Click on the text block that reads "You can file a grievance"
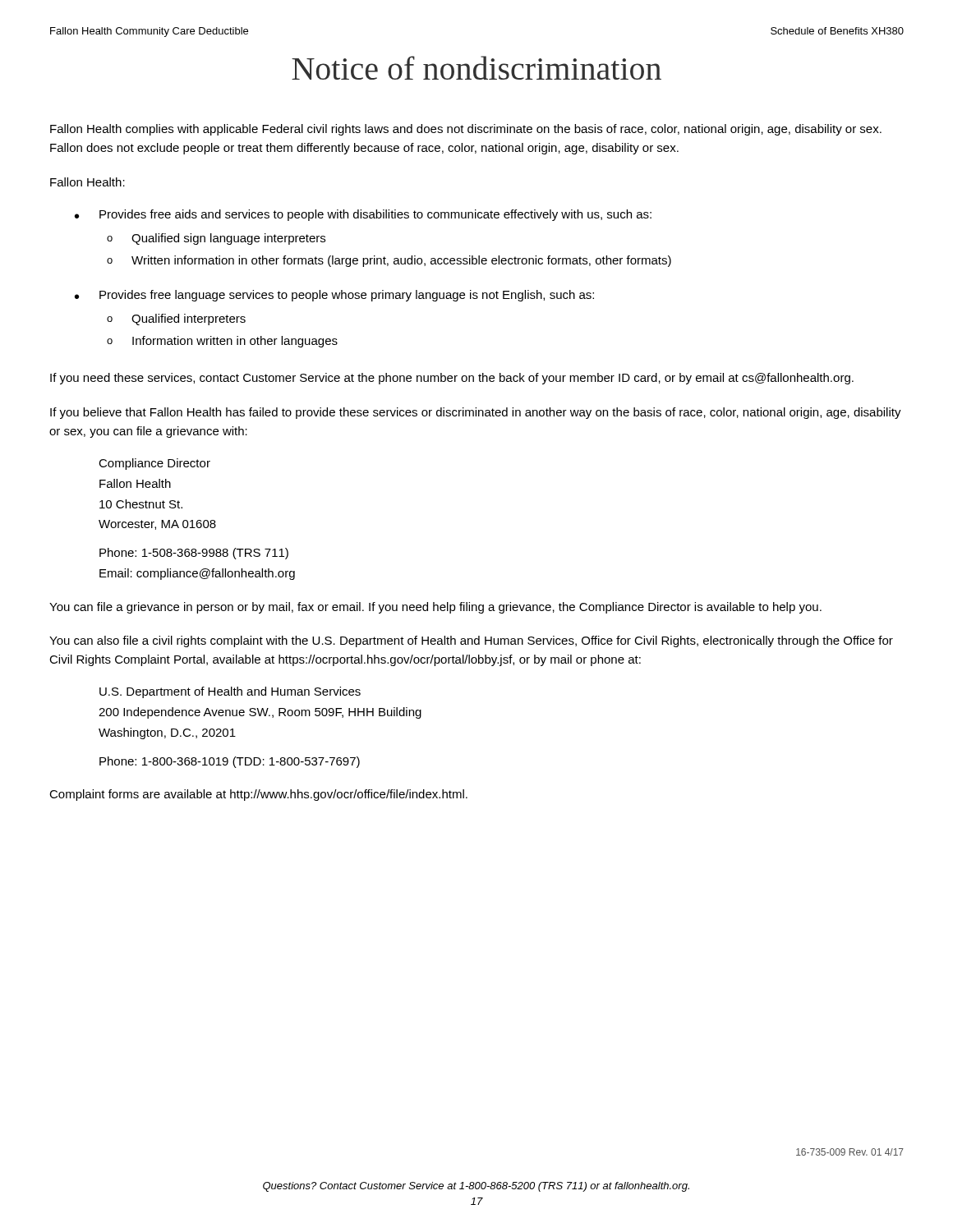 [476, 606]
